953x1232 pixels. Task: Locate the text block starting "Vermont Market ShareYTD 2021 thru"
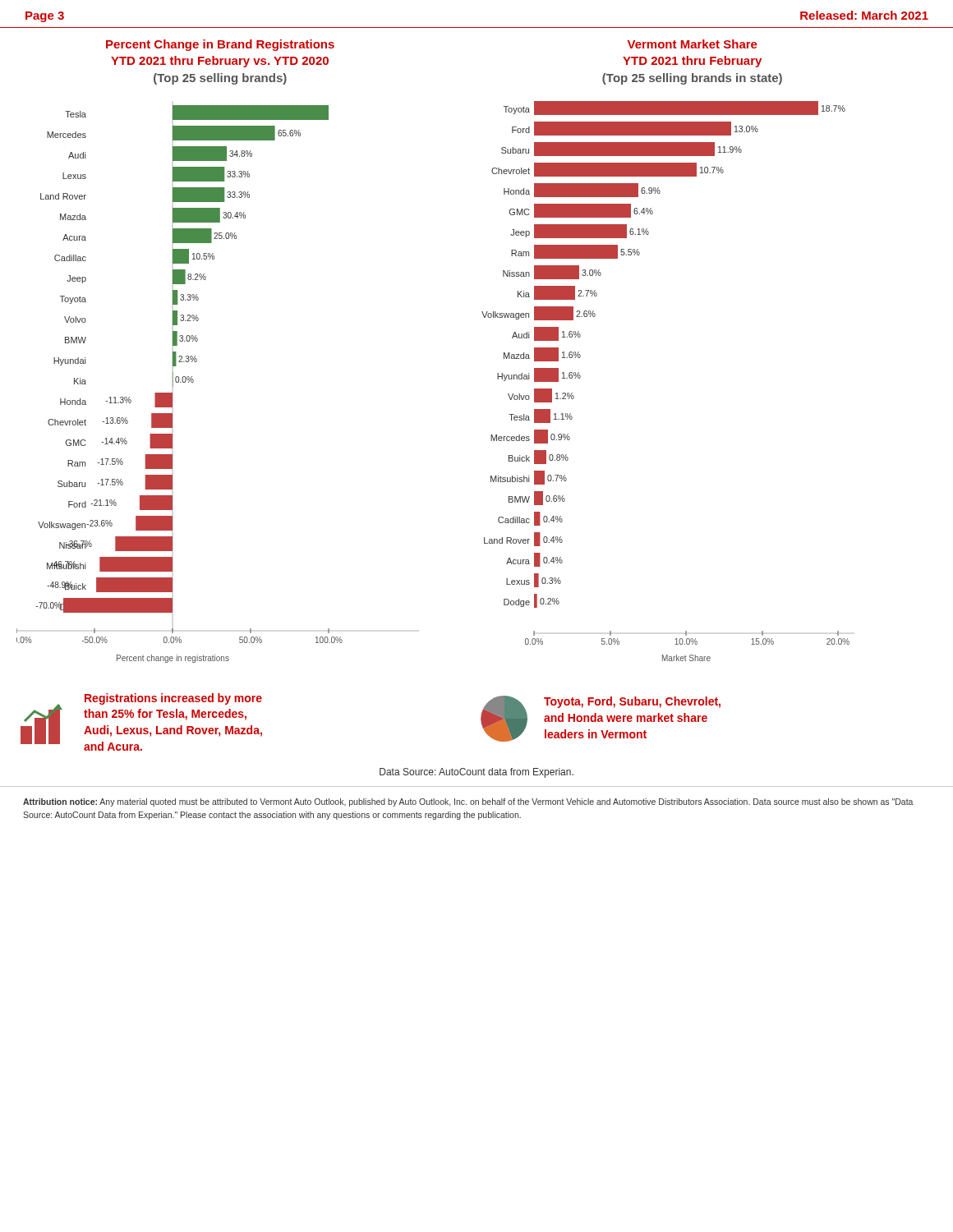click(x=692, y=61)
